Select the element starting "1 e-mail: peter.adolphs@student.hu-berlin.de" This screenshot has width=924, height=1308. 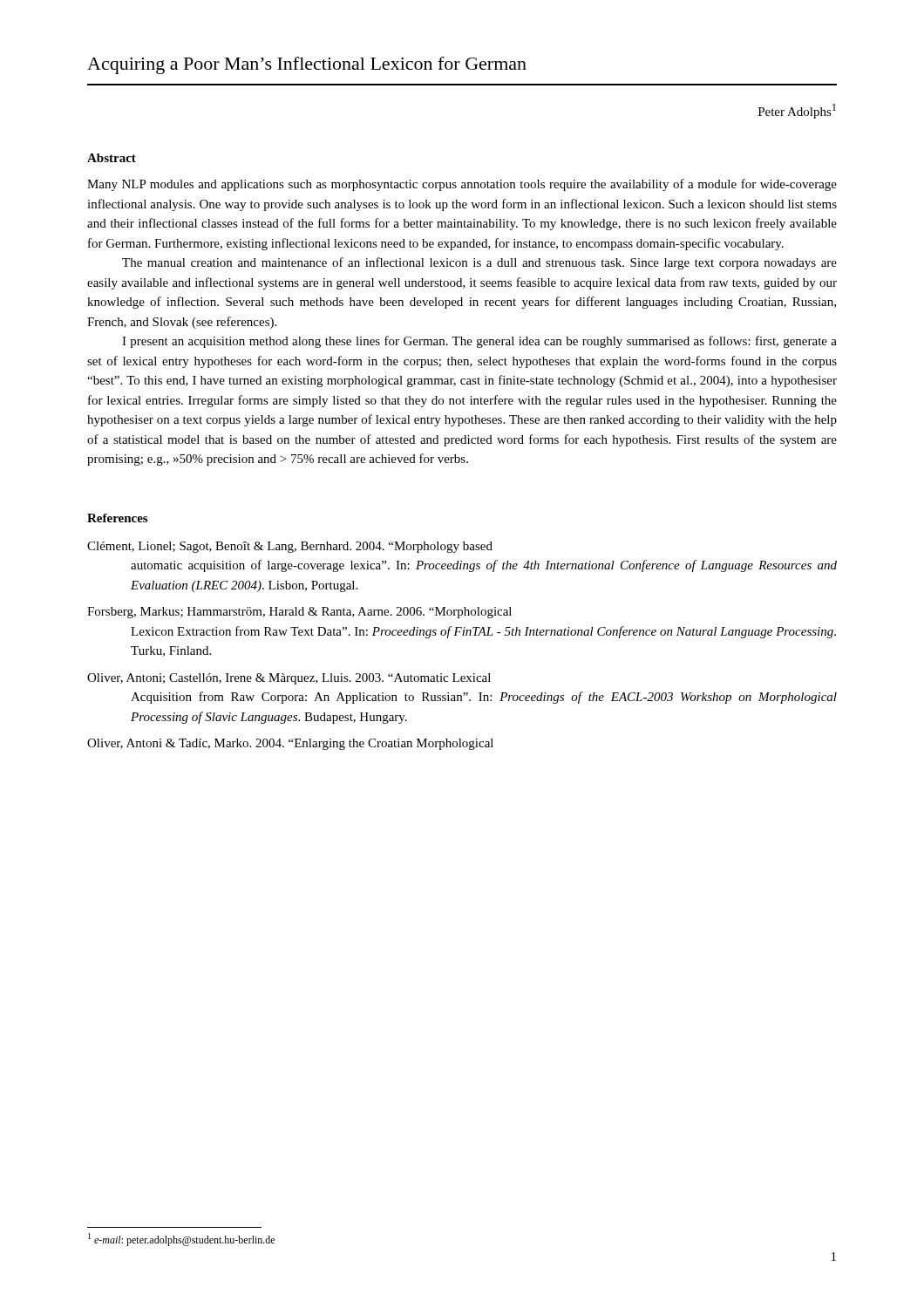(181, 1239)
